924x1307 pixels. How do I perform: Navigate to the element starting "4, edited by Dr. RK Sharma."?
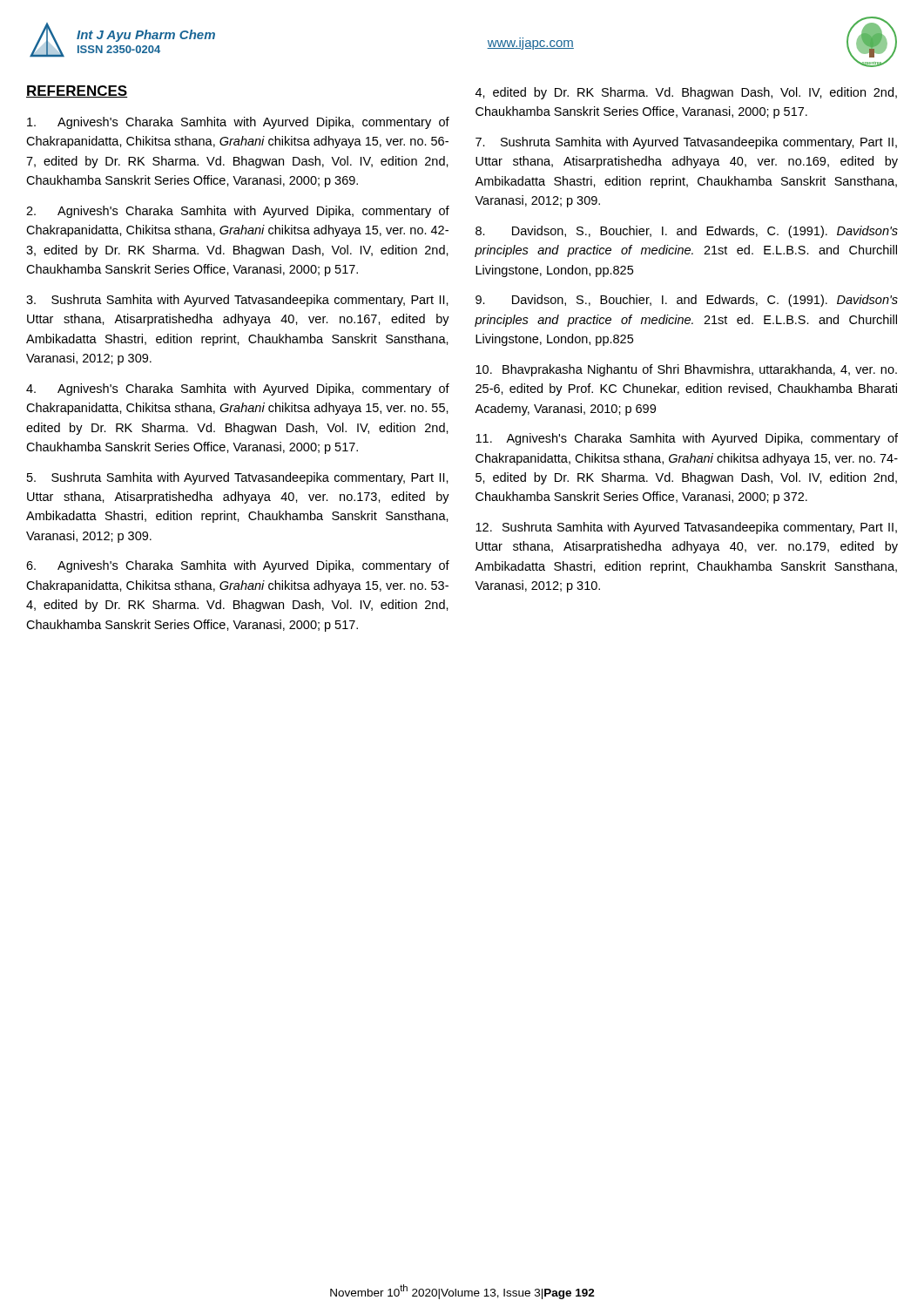(x=686, y=102)
